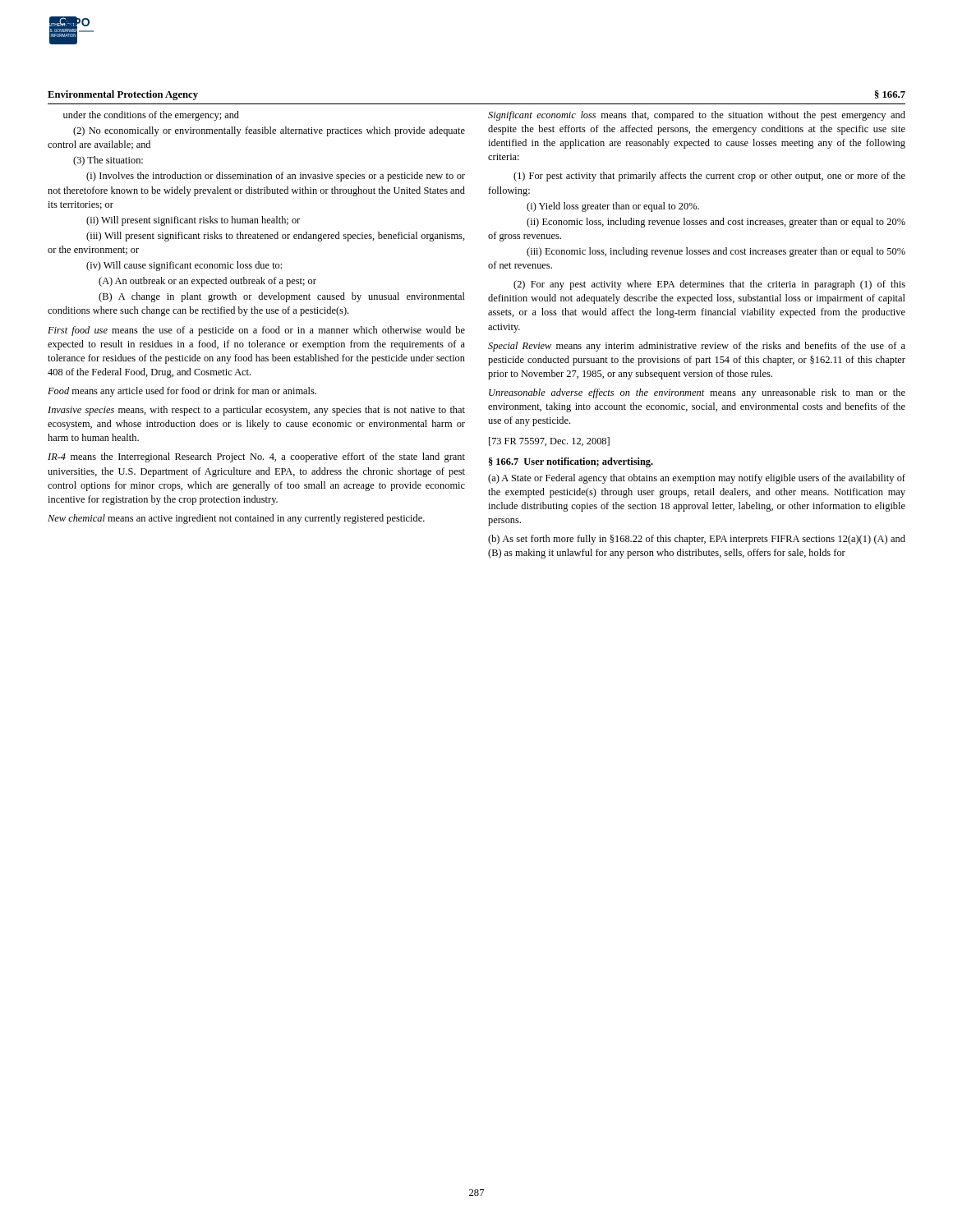
Task: Point to the block beginning "[73 FR 75597,"
Action: click(x=549, y=441)
